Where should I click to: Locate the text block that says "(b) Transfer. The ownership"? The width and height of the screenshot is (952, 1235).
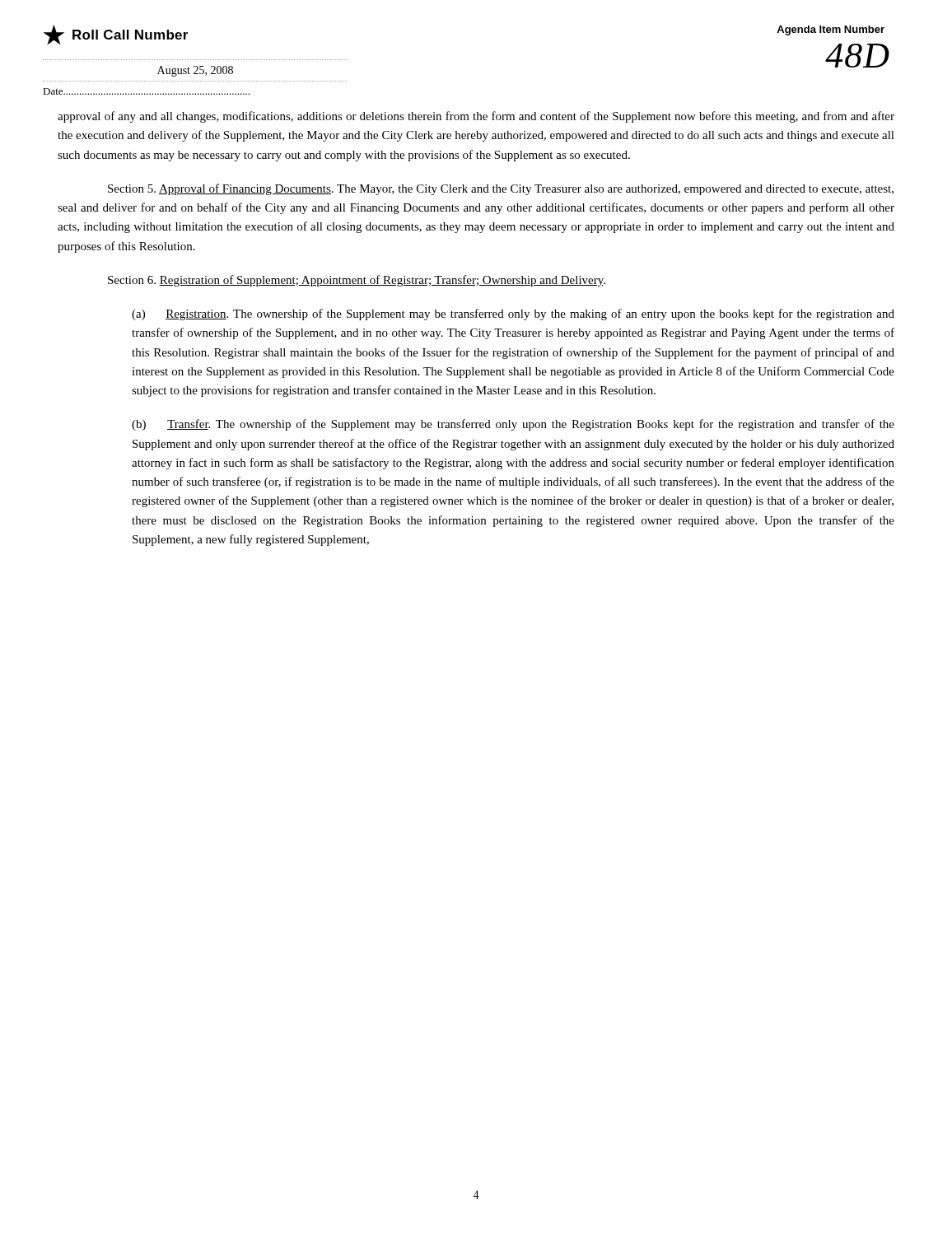[513, 480]
